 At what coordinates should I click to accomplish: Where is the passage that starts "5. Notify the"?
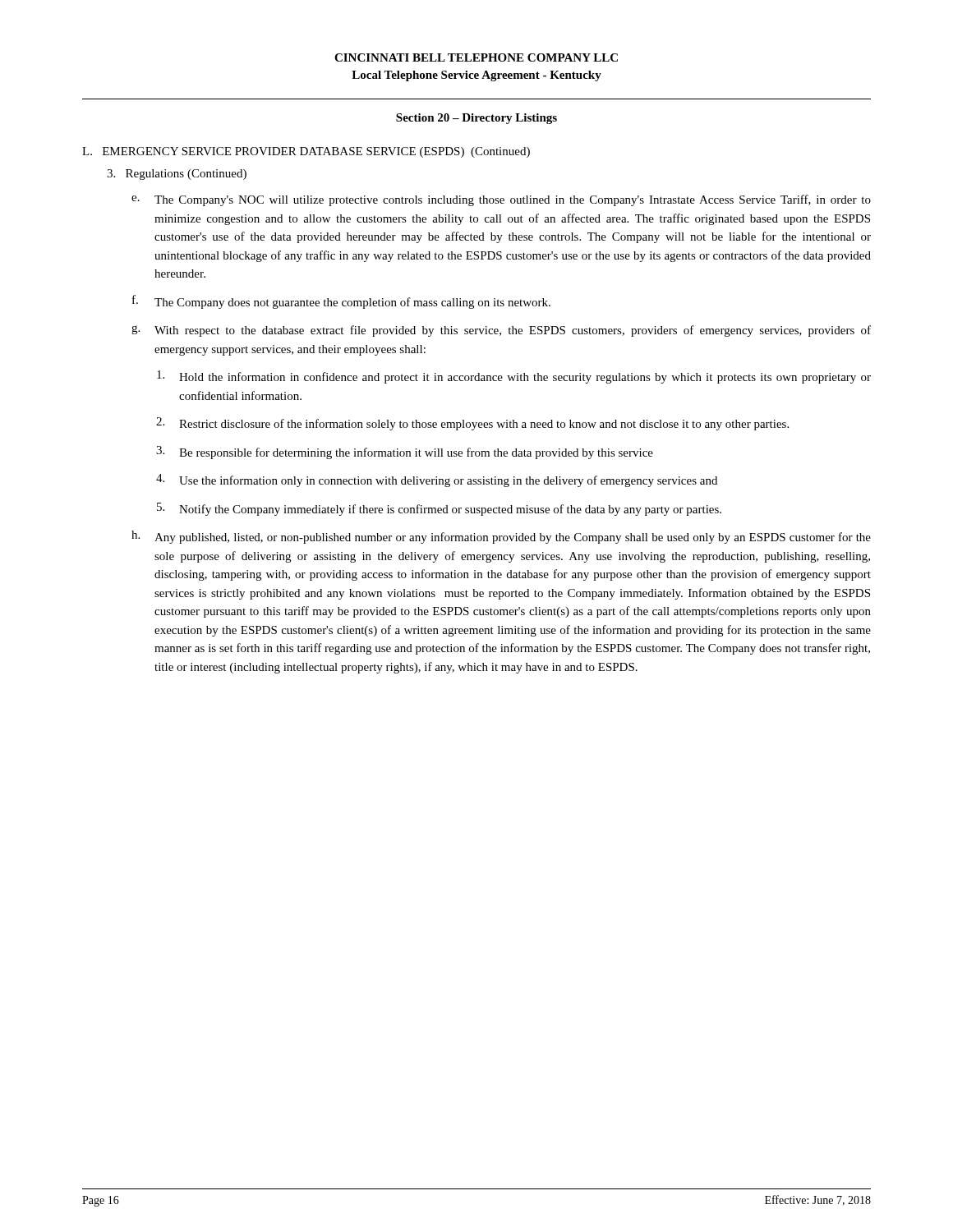coord(513,509)
